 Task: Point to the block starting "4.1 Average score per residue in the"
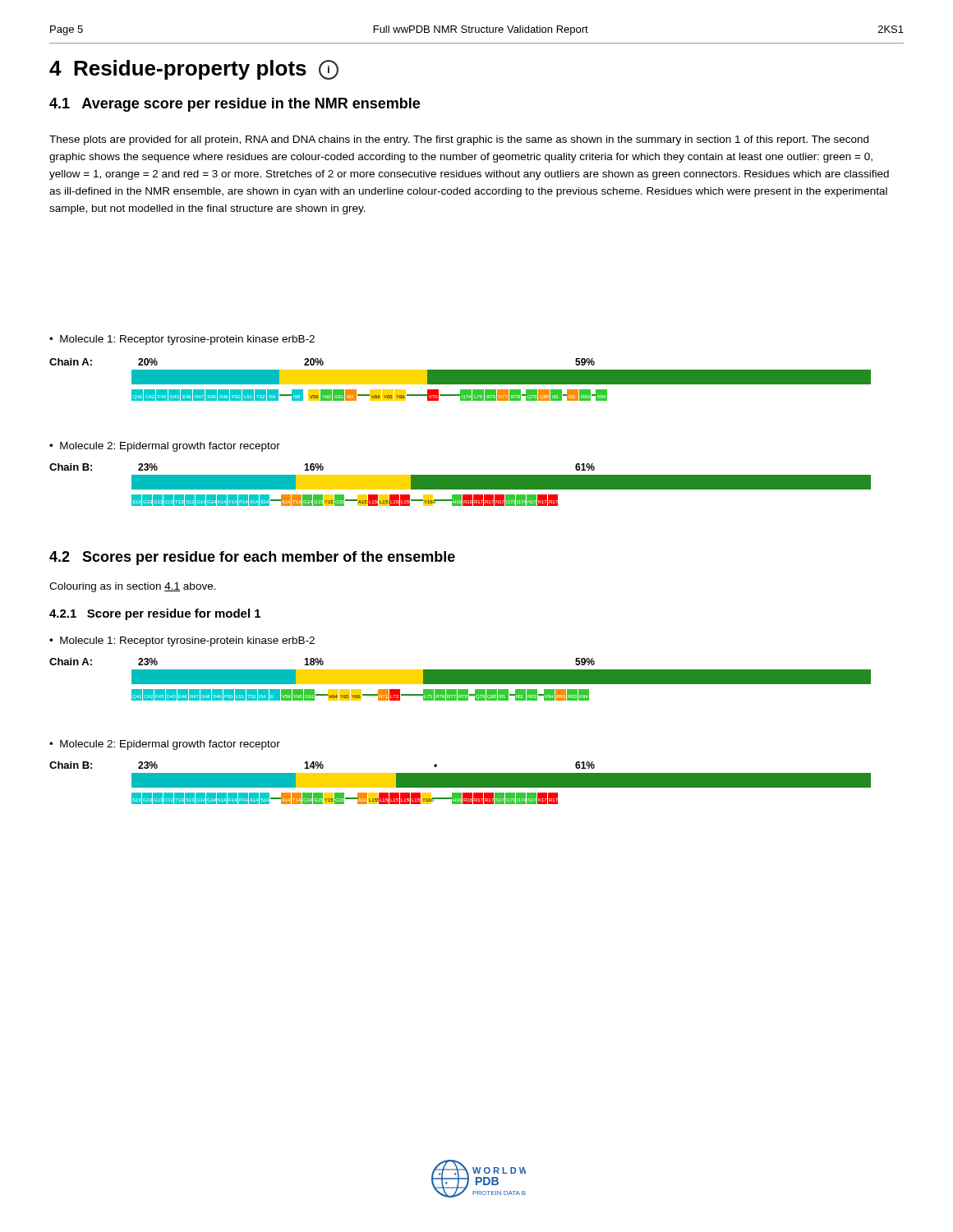pyautogui.click(x=235, y=103)
